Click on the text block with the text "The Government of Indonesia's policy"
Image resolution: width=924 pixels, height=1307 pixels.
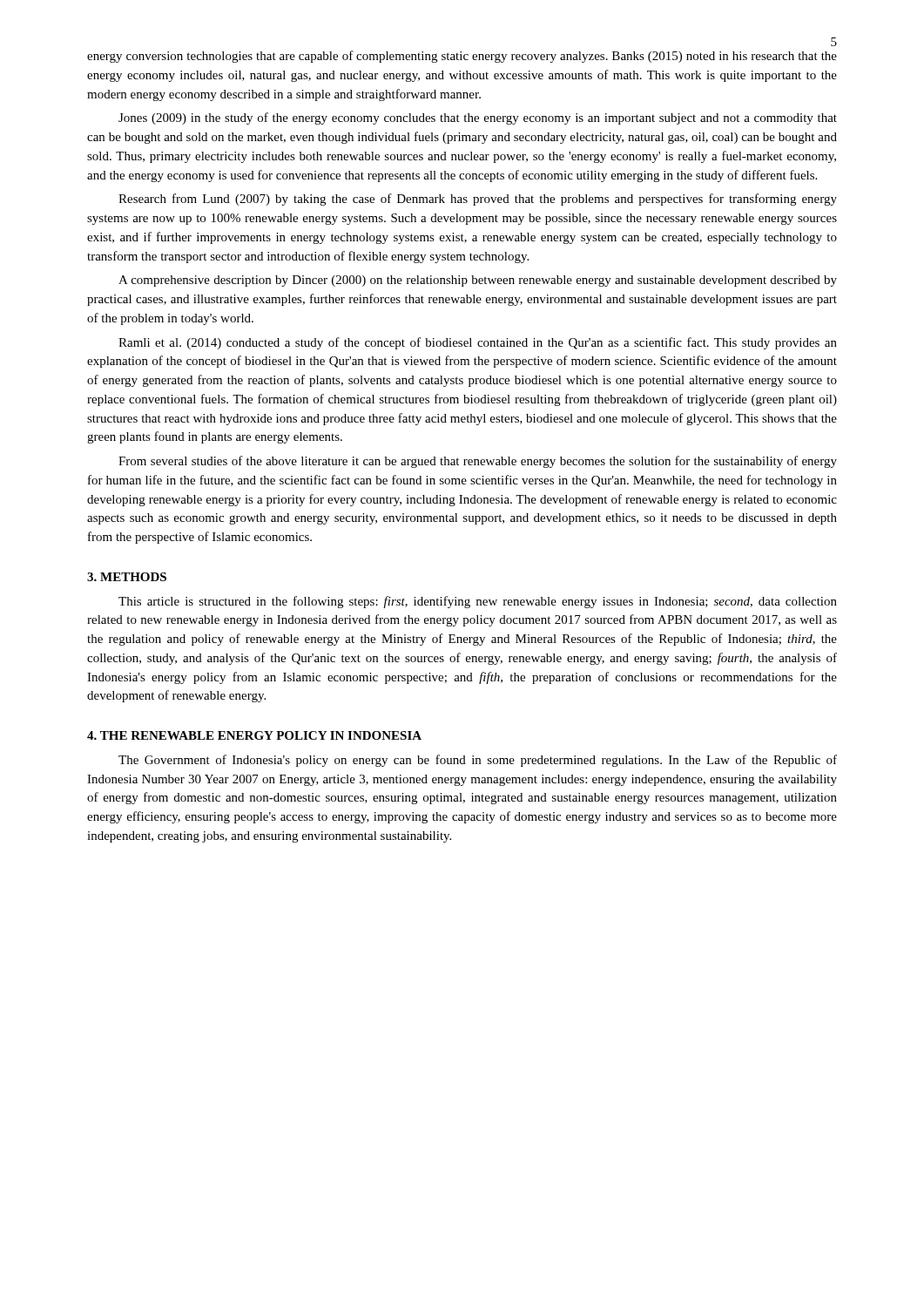tap(462, 798)
